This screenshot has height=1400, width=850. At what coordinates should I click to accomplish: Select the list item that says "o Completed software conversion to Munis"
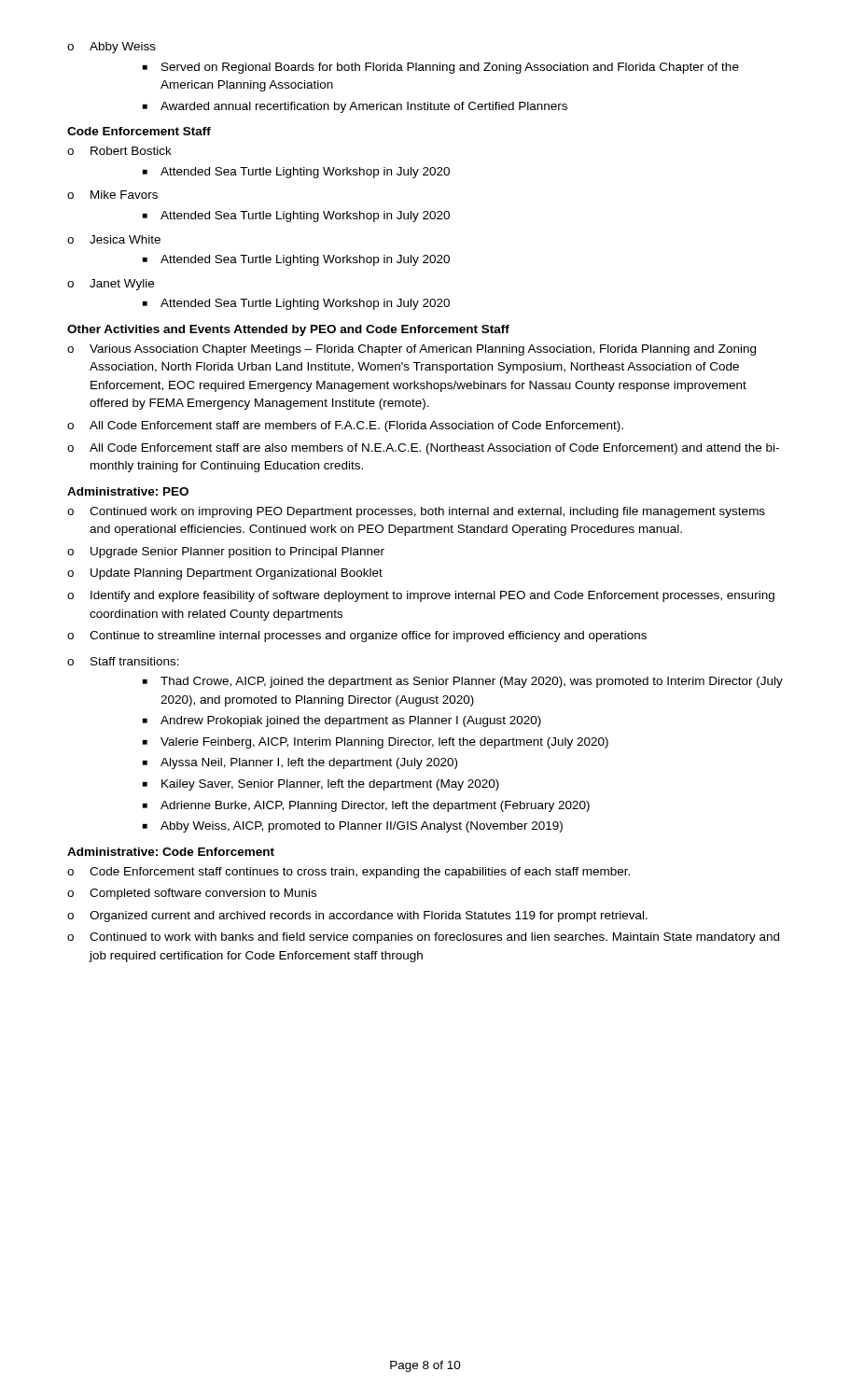point(192,893)
